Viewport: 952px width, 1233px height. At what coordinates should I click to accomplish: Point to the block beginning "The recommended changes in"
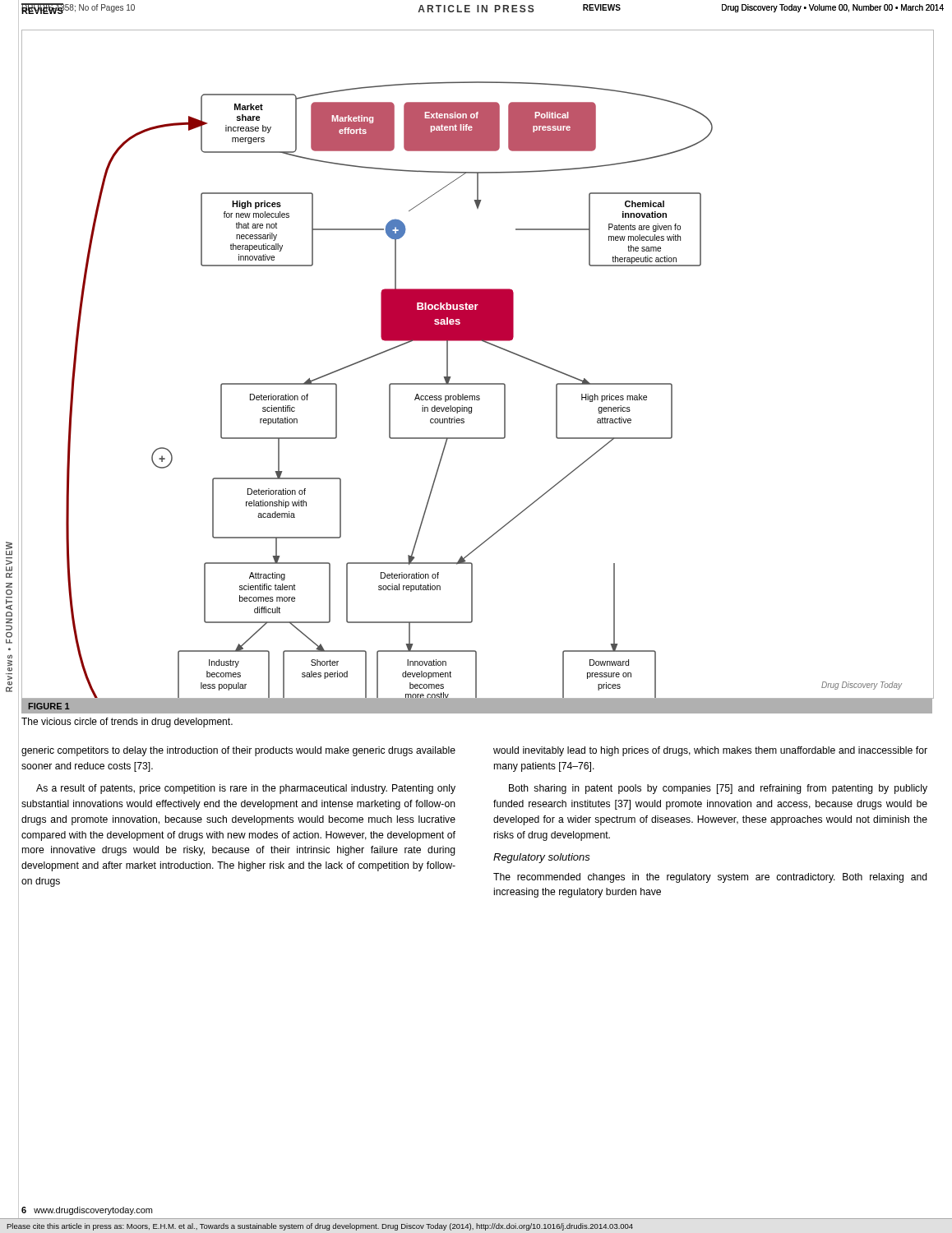(x=710, y=885)
